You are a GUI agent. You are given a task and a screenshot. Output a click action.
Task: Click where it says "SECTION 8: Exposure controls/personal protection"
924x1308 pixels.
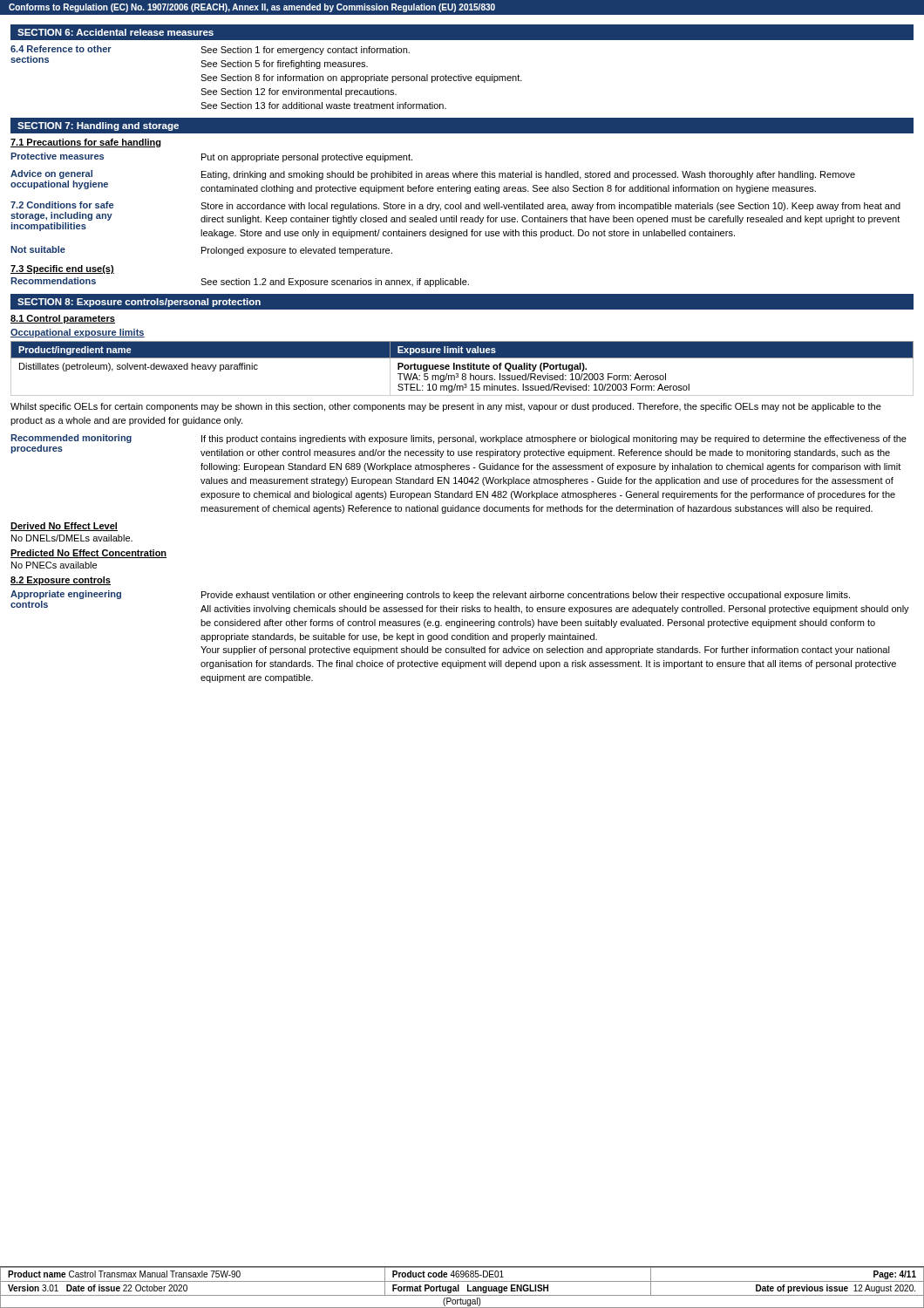[139, 302]
